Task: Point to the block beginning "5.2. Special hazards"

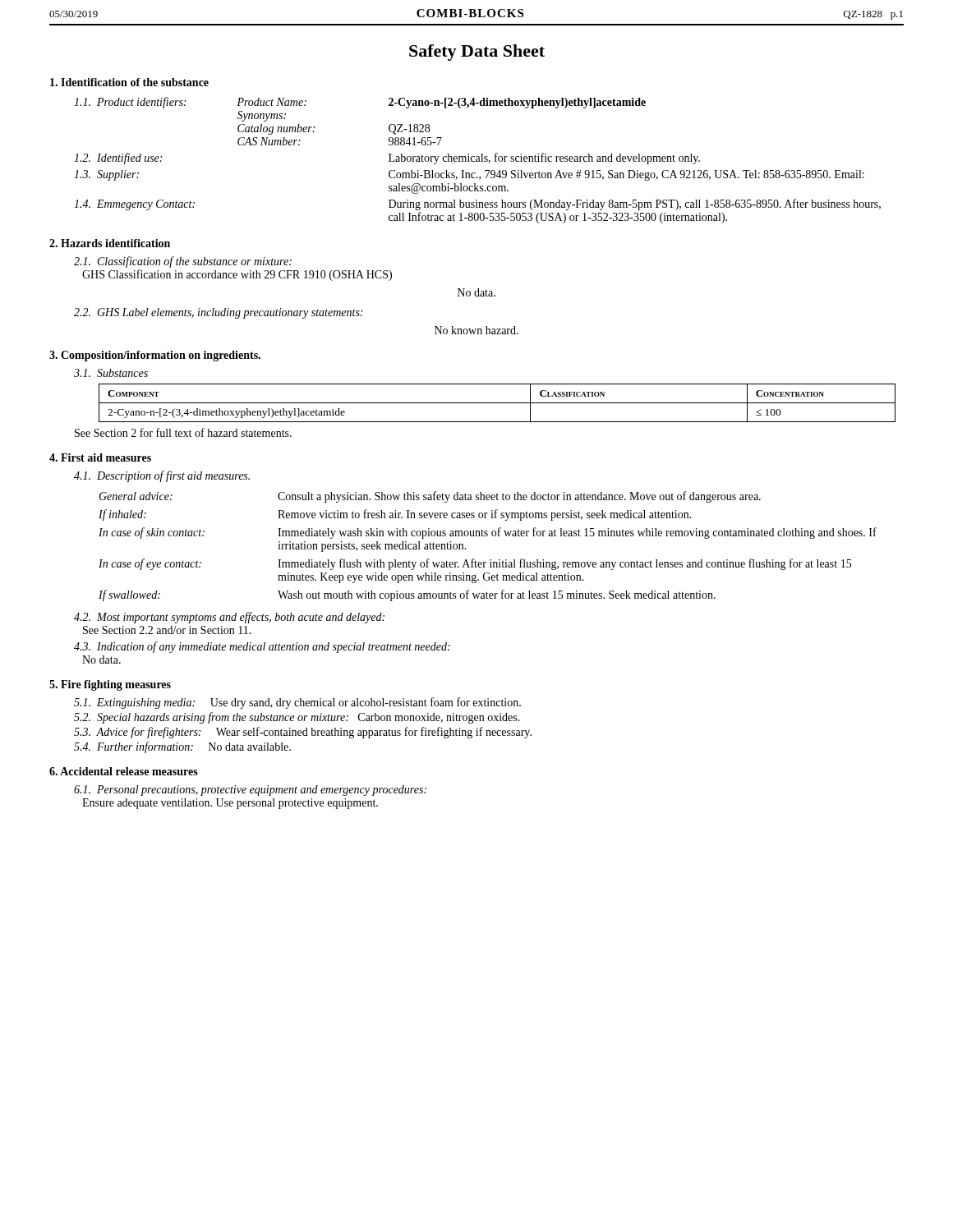Action: (x=297, y=717)
